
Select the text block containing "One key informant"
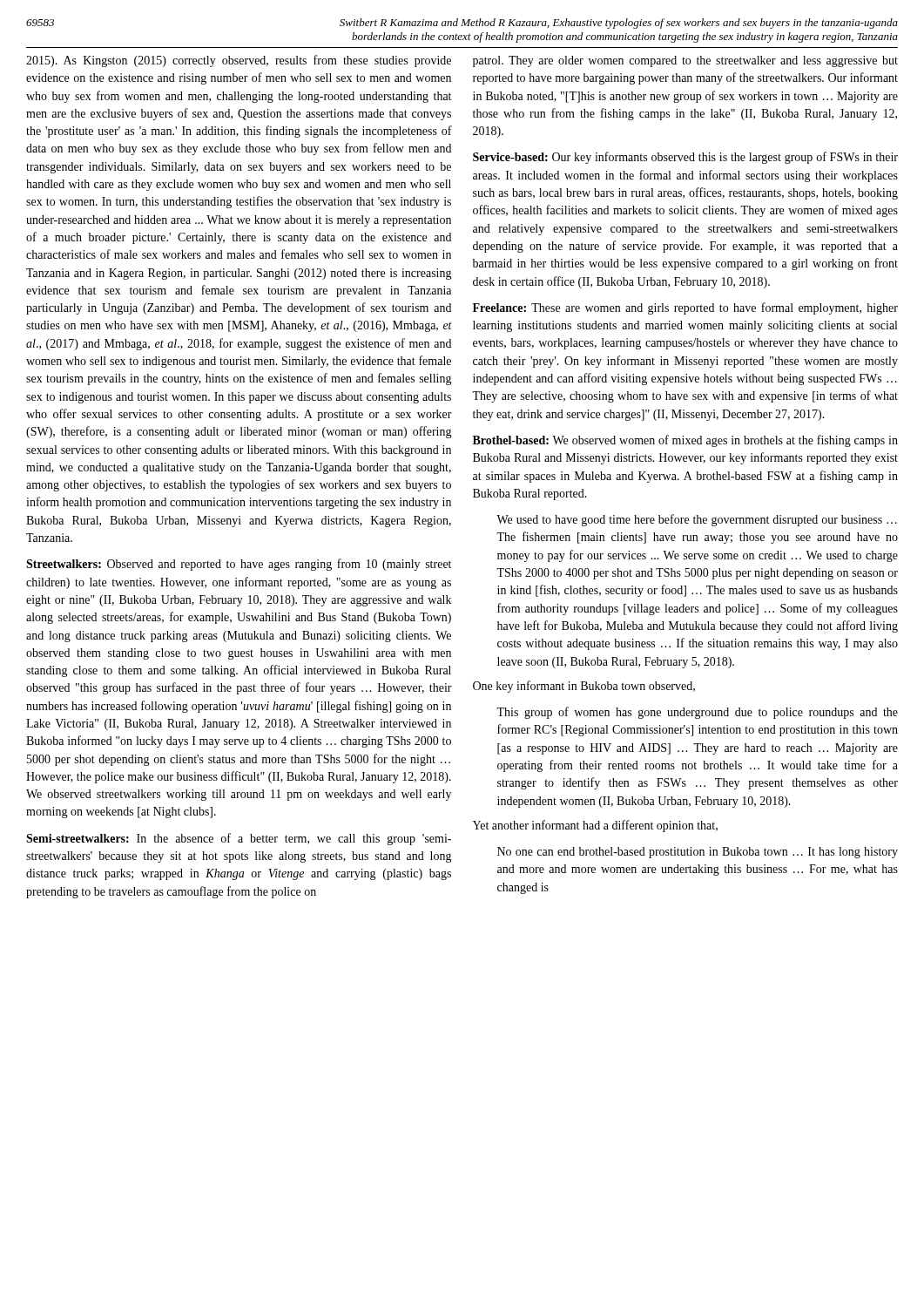tap(685, 687)
